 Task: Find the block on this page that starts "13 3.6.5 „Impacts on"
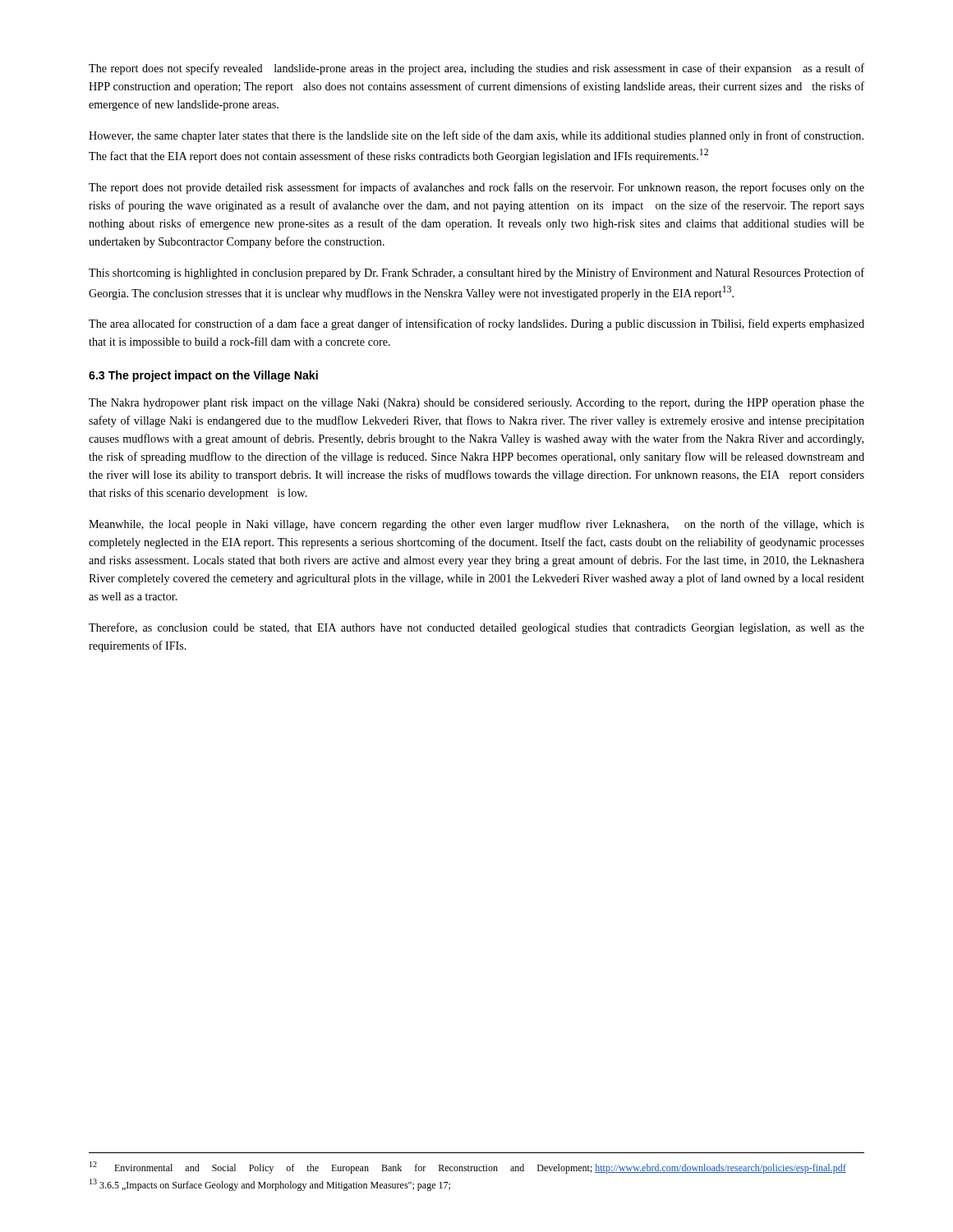[x=270, y=1184]
